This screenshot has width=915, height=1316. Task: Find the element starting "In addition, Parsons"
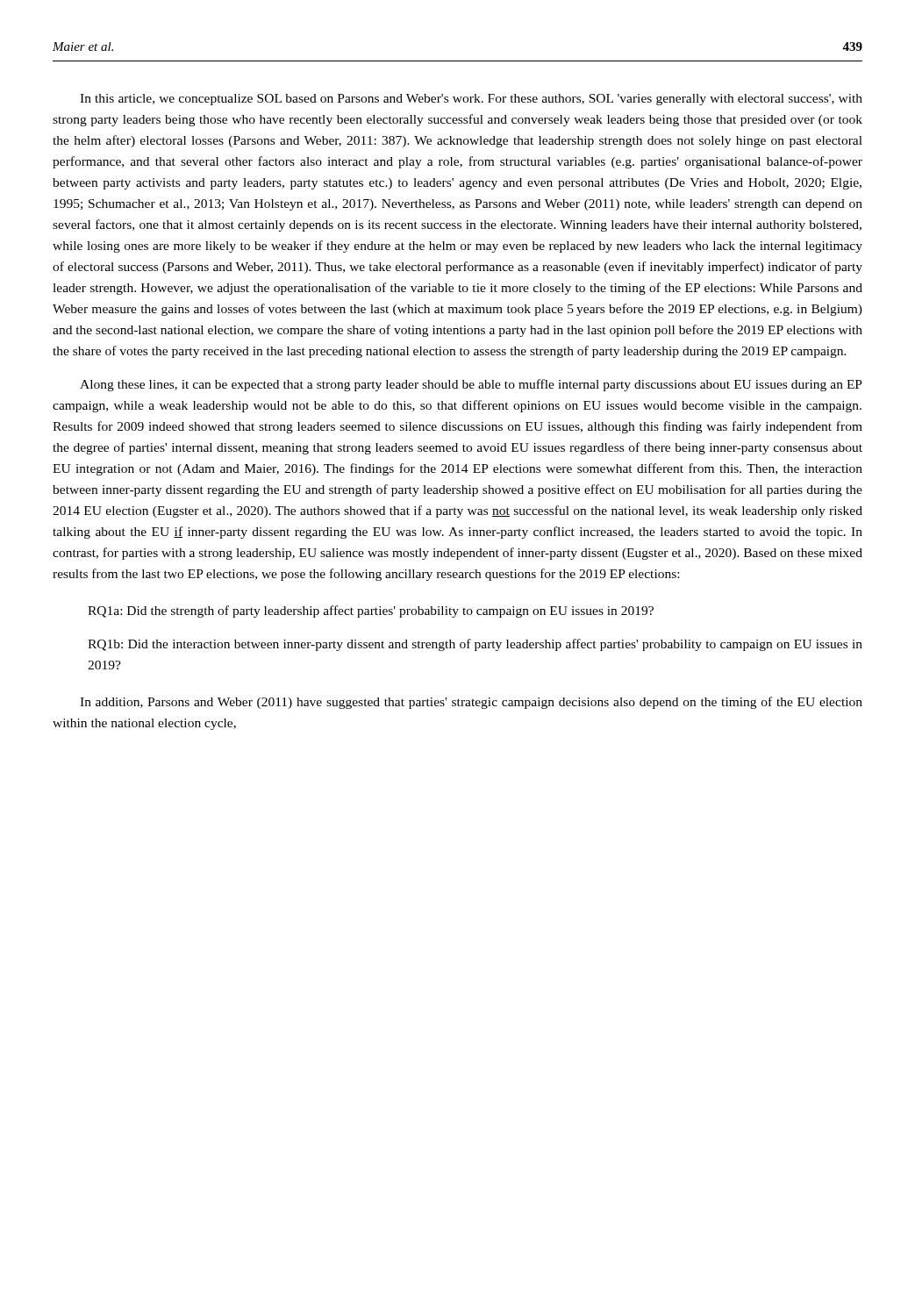coord(458,712)
